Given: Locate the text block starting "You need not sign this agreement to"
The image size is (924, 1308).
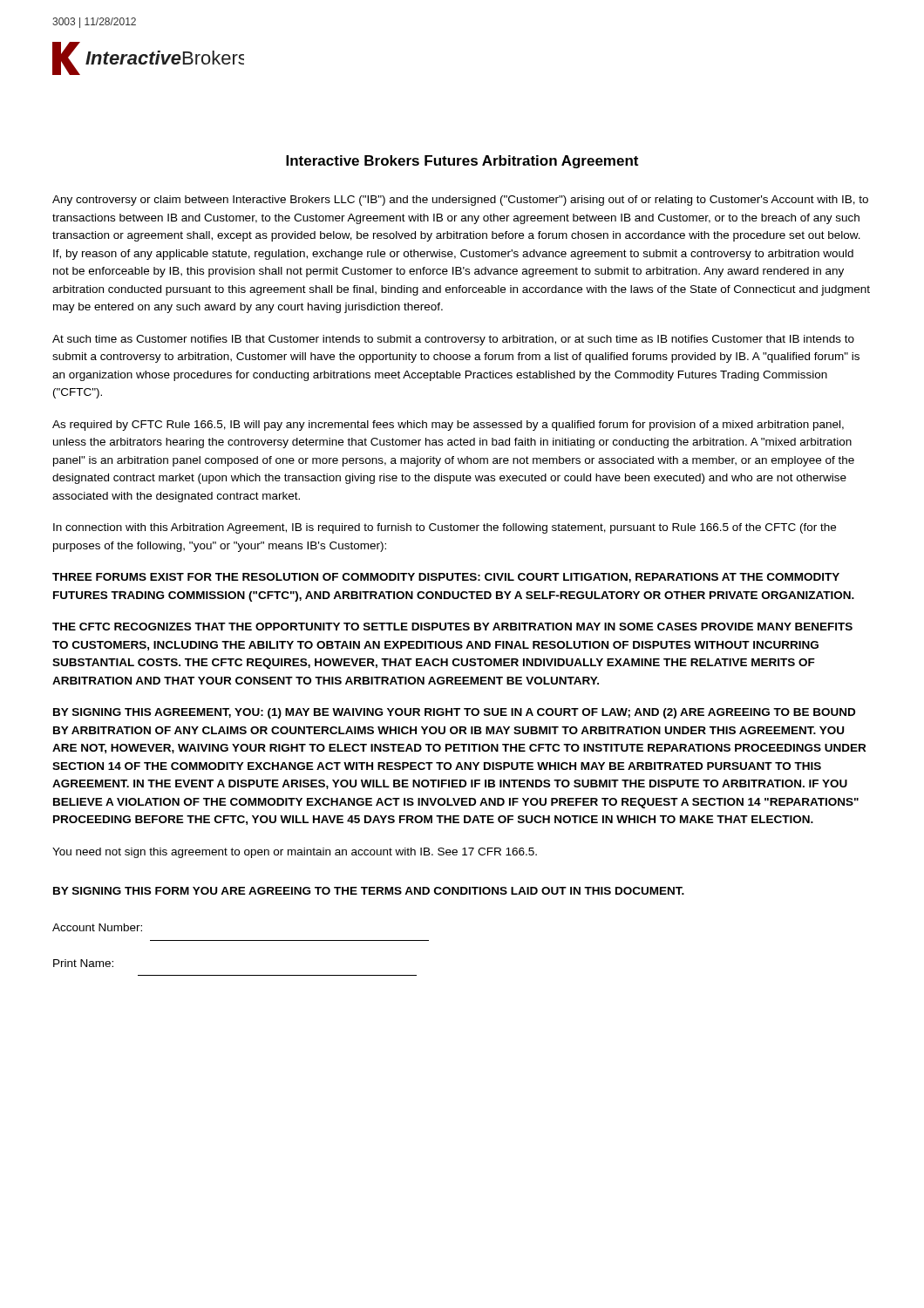Looking at the screenshot, I should (295, 852).
